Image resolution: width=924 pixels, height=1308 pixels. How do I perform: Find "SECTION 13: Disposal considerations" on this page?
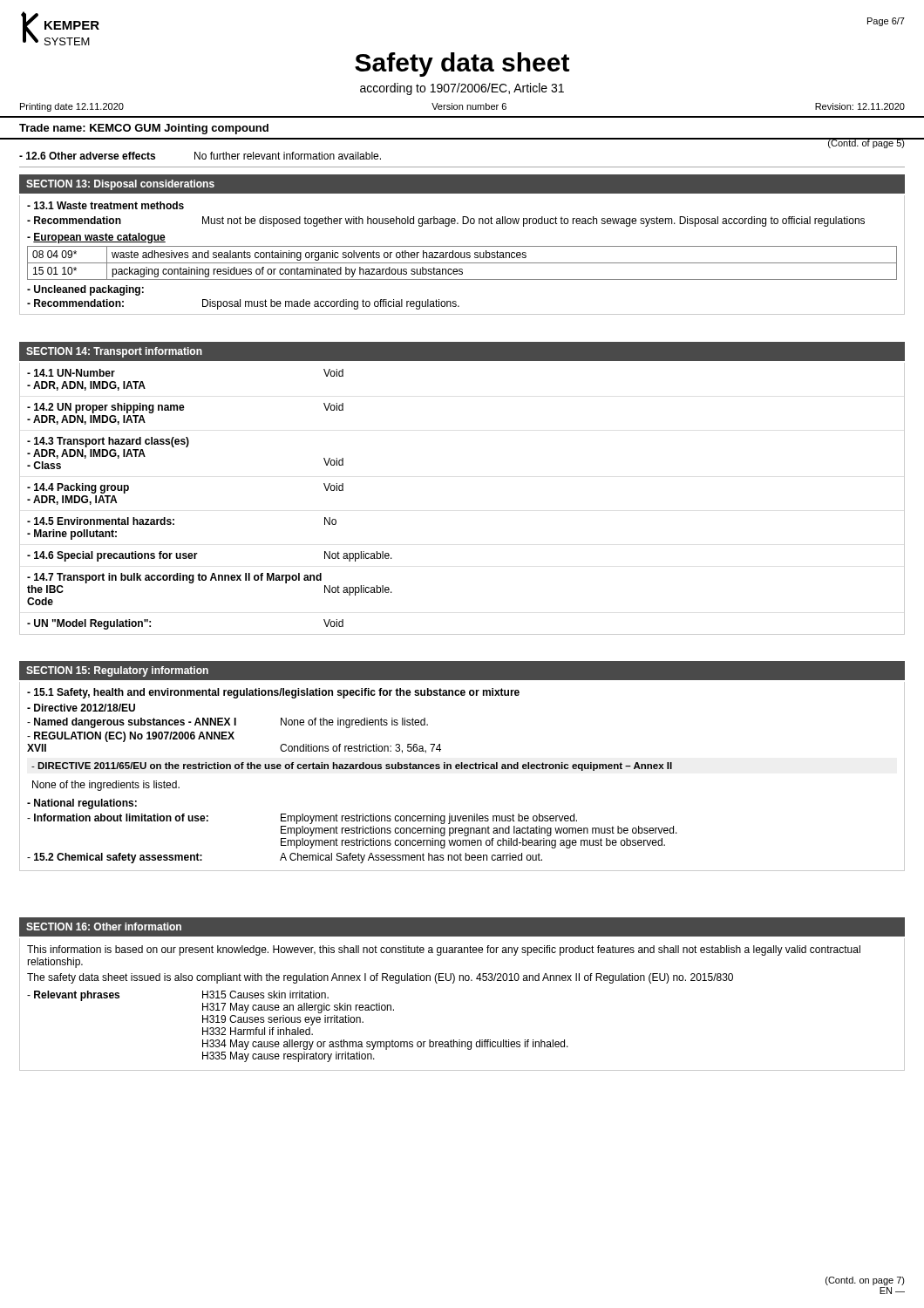click(x=120, y=184)
